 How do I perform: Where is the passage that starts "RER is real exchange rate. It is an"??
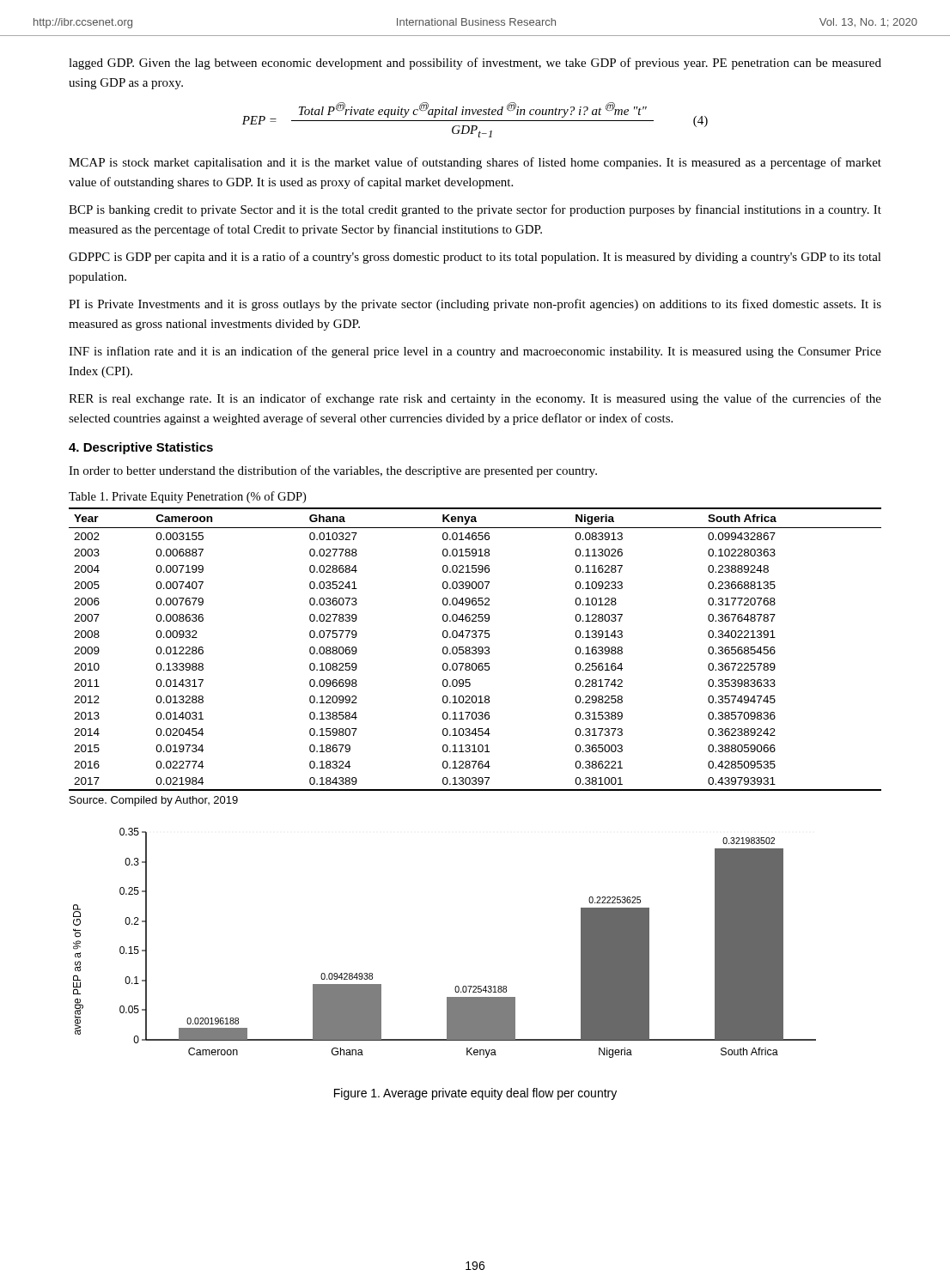pos(475,408)
